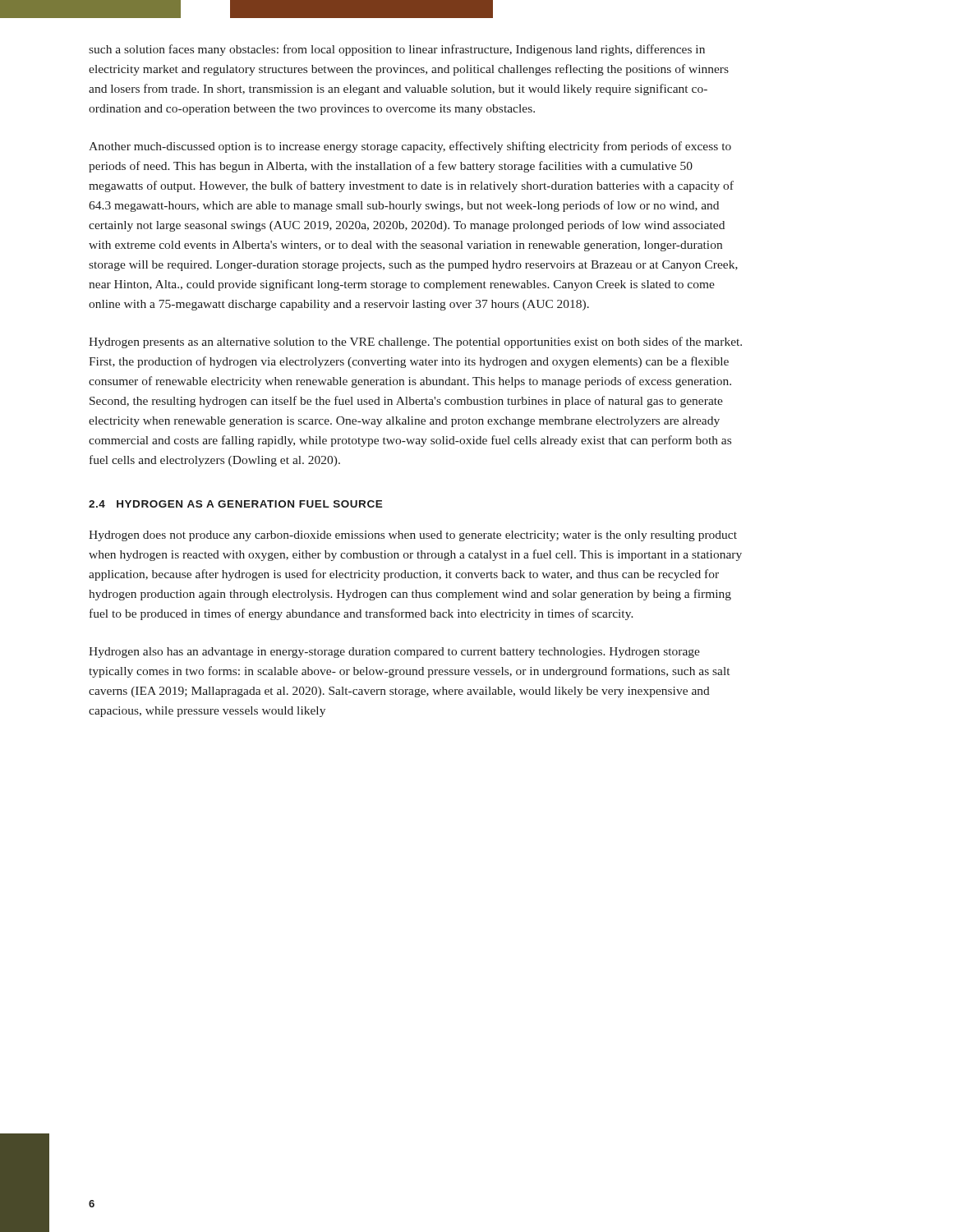Image resolution: width=953 pixels, height=1232 pixels.
Task: Locate the block of text that opens with "Hydrogen also has an advantage"
Action: pos(409,681)
